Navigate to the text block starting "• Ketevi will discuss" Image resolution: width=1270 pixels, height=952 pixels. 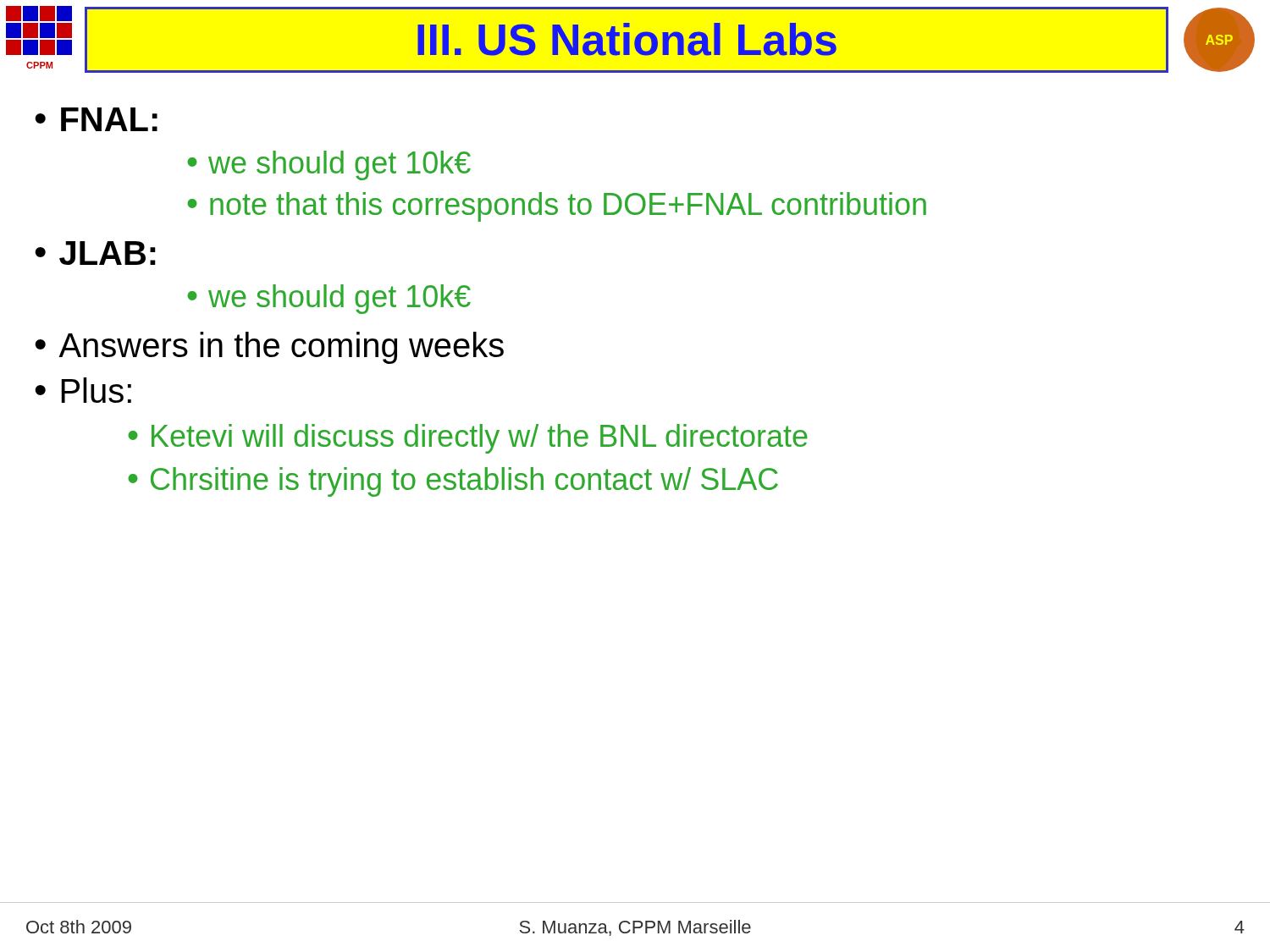click(468, 435)
